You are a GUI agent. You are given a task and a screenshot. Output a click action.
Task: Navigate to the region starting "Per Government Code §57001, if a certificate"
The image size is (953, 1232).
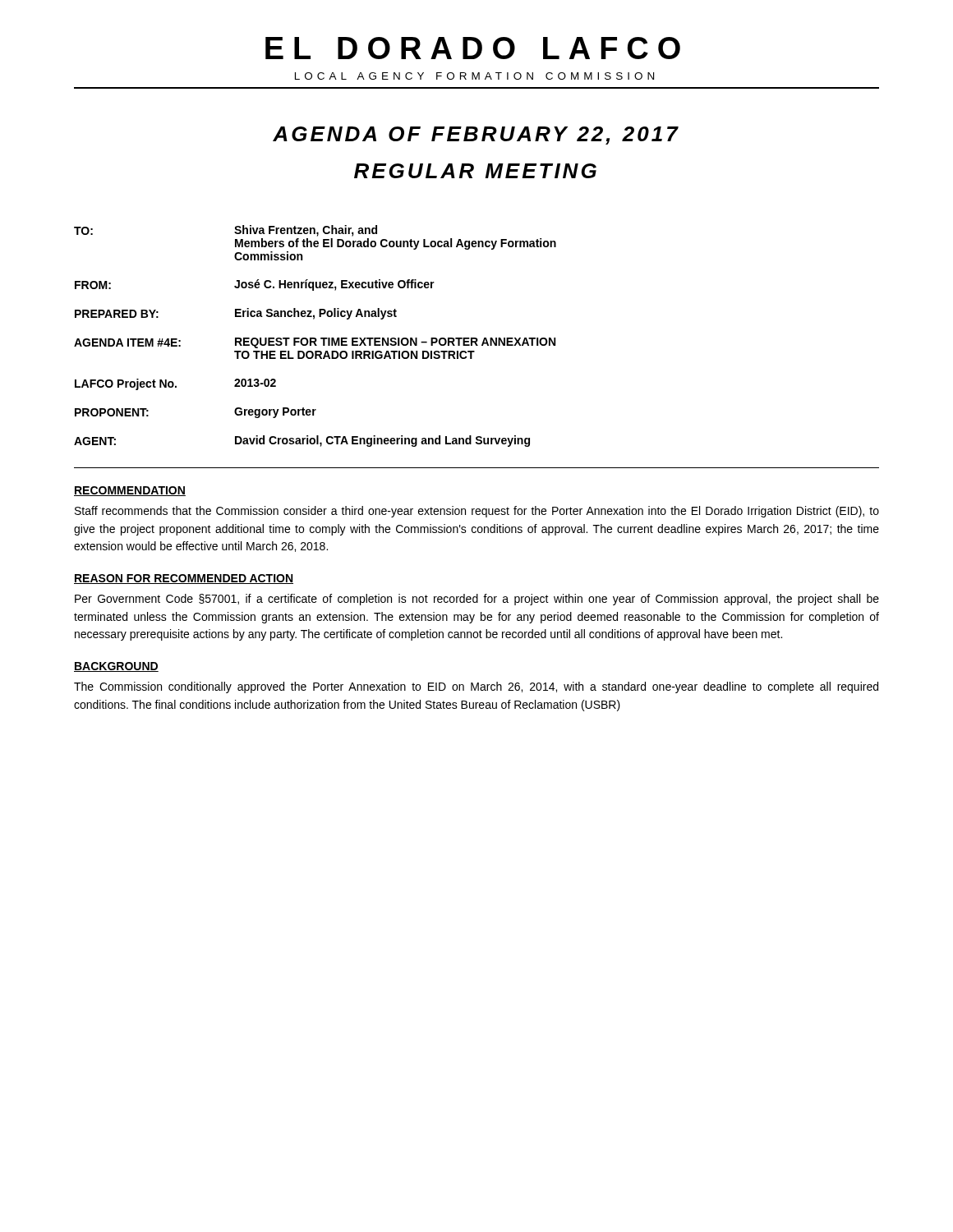476,617
